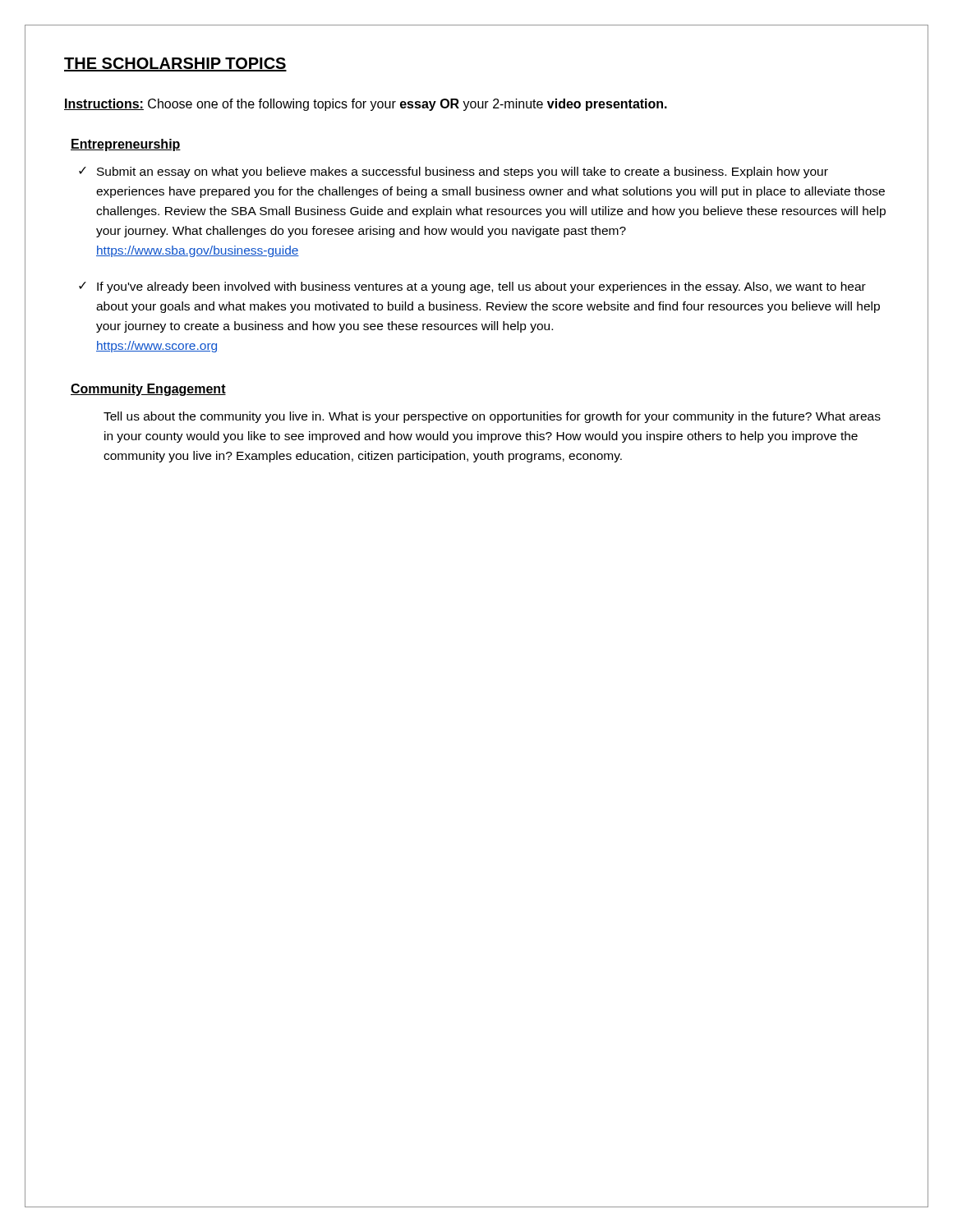Screen dimensions: 1232x953
Task: Navigate to the block starting "Community Engagement"
Action: [x=148, y=389]
